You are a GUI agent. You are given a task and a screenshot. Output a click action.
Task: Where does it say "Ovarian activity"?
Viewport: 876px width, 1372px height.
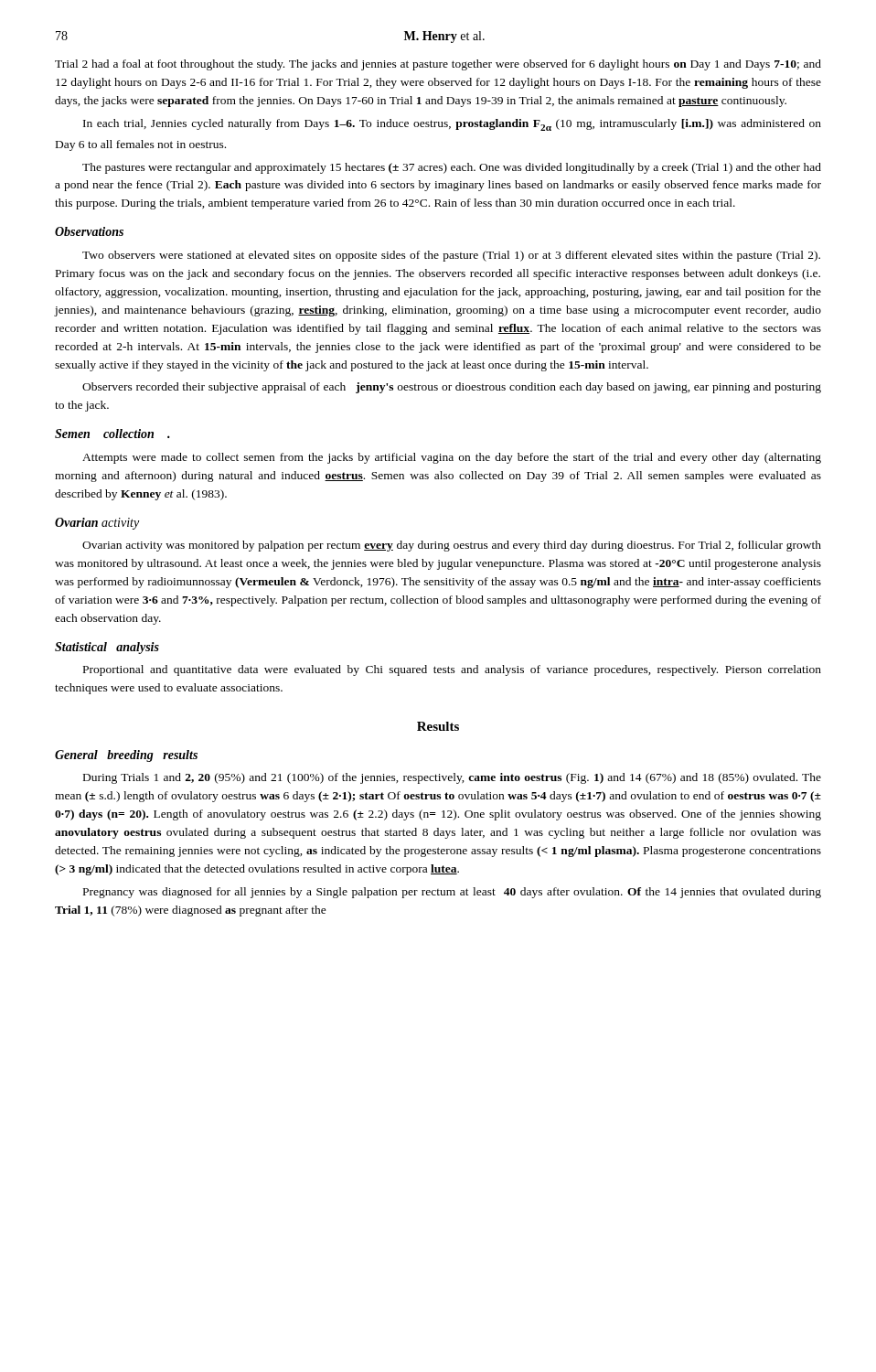click(x=97, y=522)
